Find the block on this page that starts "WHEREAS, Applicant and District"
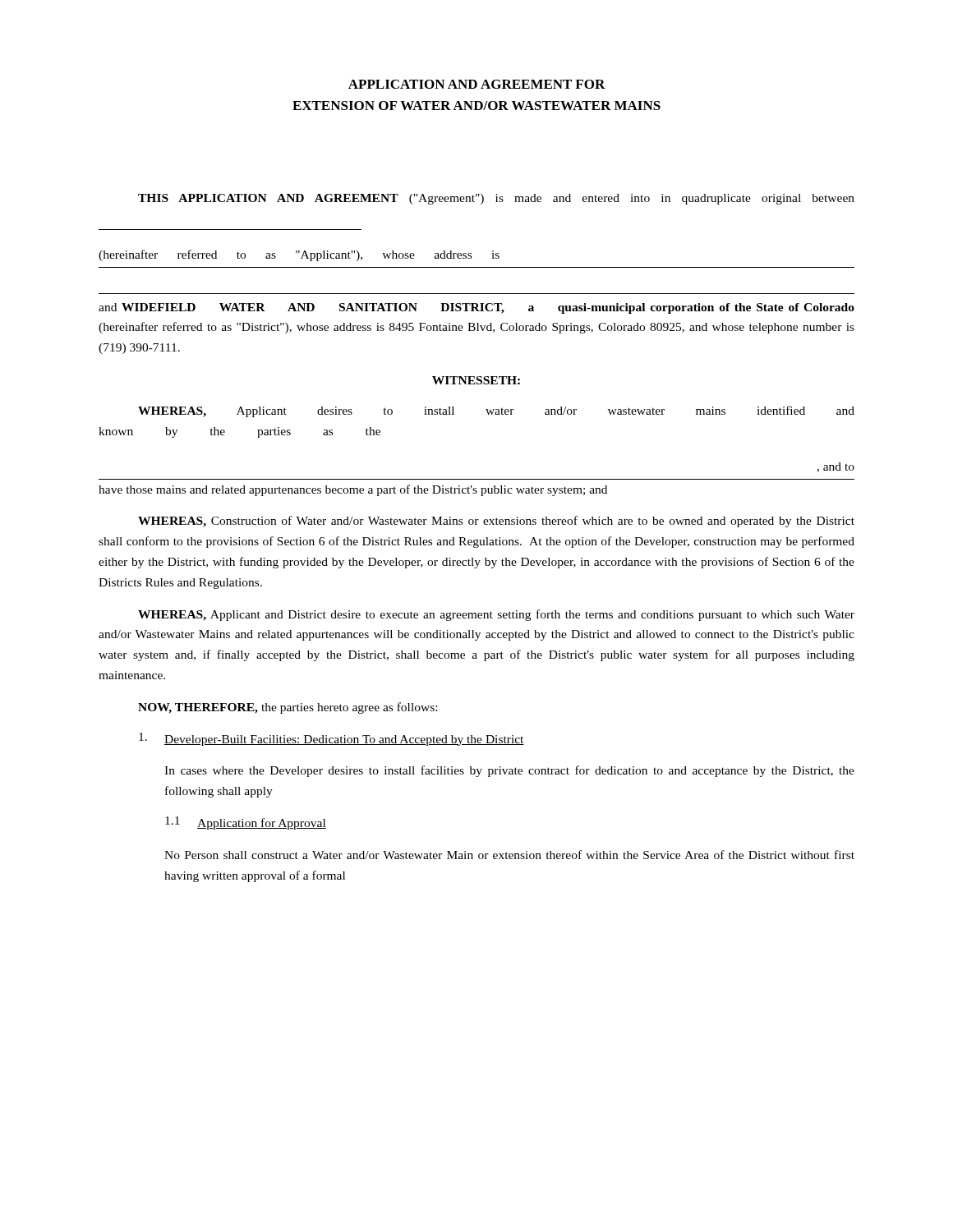The image size is (953, 1232). pyautogui.click(x=476, y=644)
